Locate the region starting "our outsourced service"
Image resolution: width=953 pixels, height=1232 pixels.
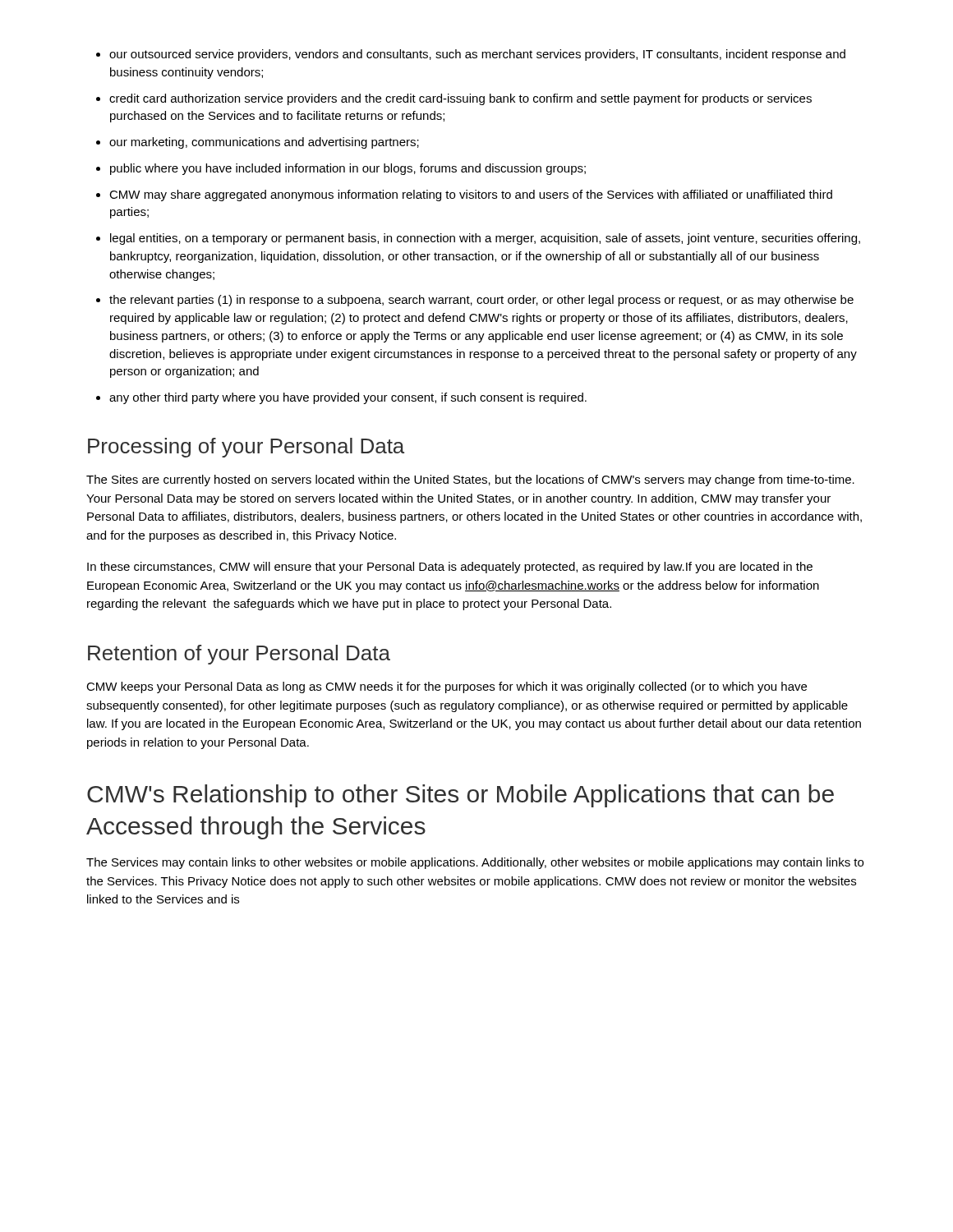488,63
